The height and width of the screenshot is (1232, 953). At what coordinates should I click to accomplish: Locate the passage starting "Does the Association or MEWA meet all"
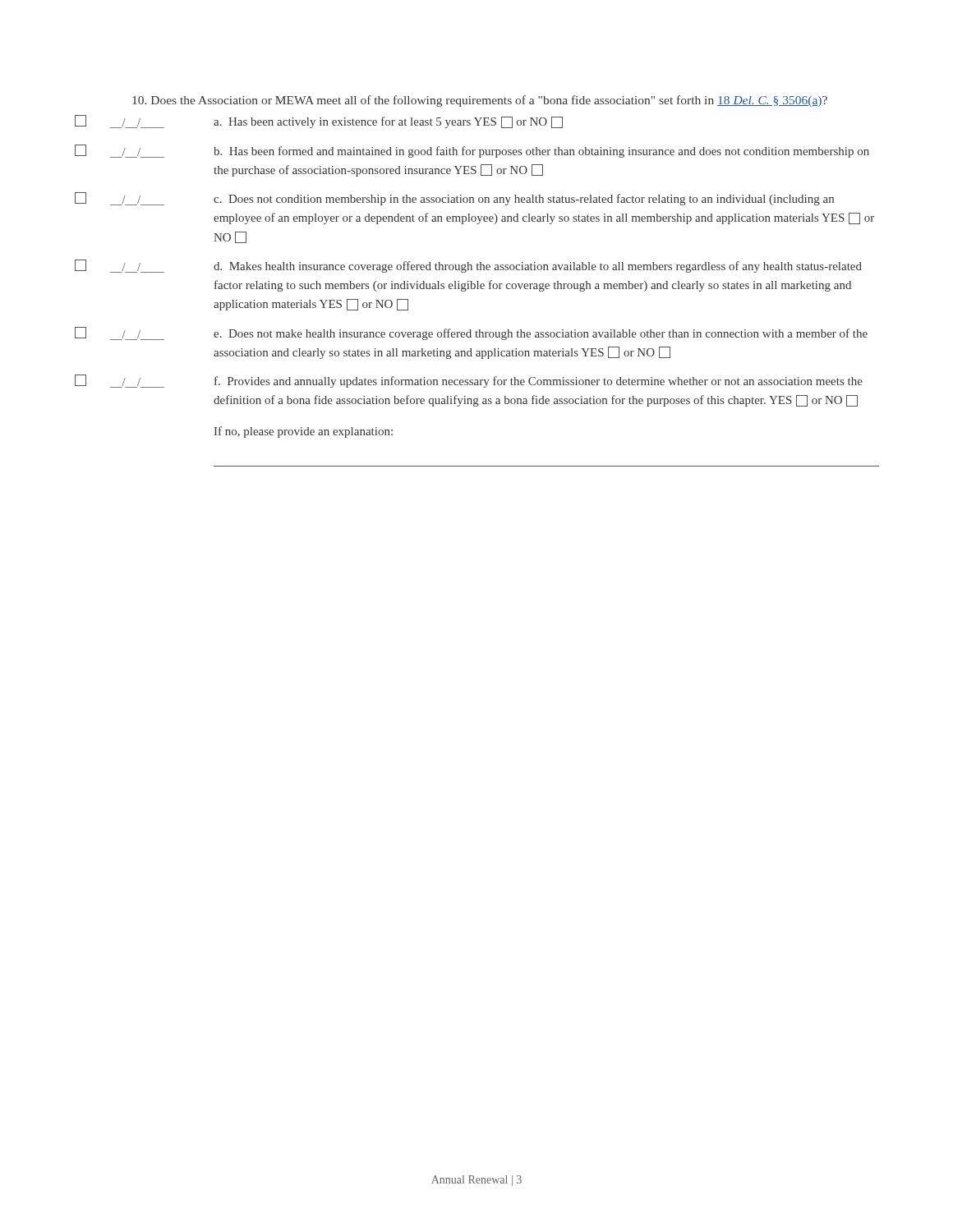480,100
